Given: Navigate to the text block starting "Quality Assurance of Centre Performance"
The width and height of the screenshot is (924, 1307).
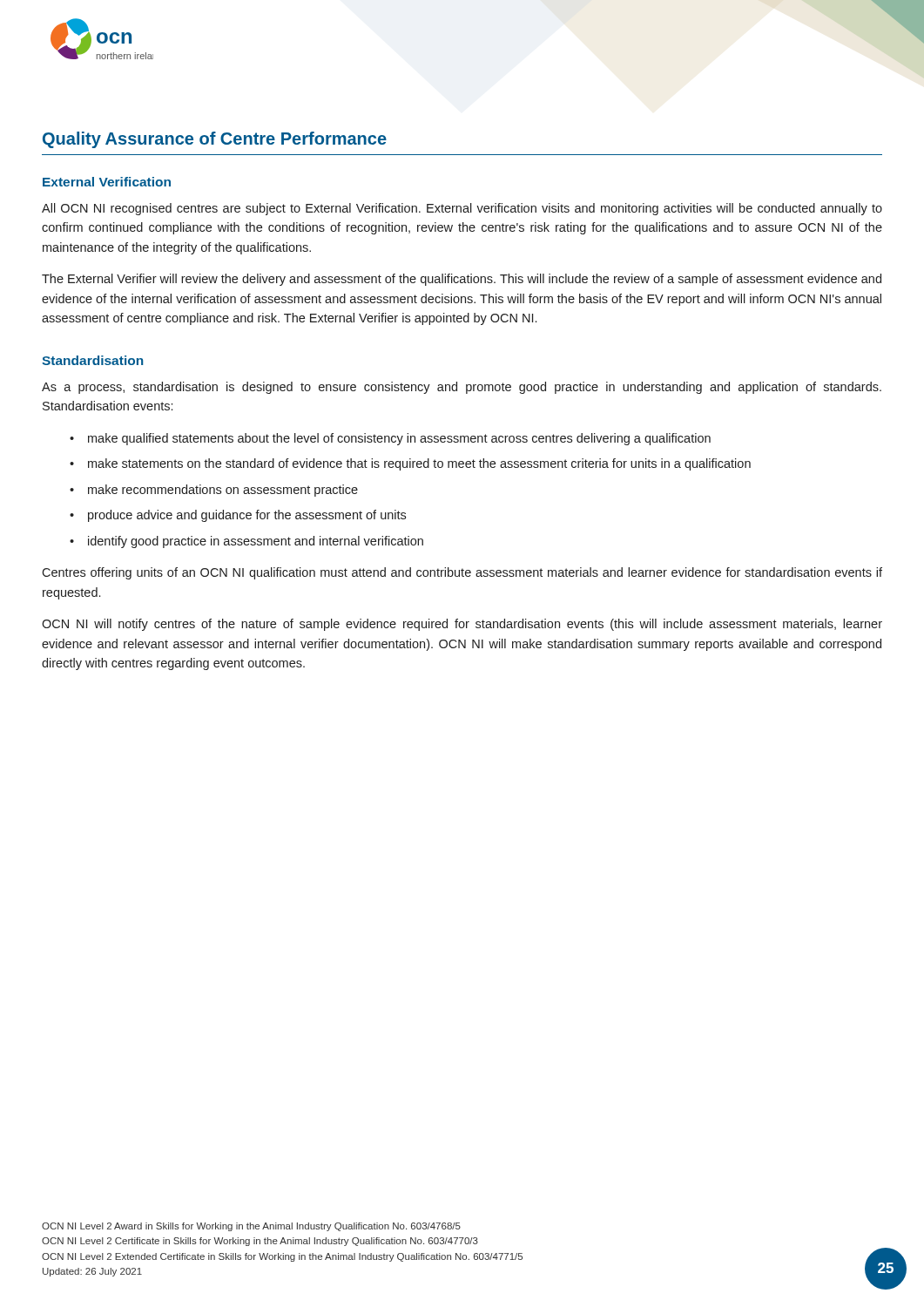Looking at the screenshot, I should [x=214, y=139].
